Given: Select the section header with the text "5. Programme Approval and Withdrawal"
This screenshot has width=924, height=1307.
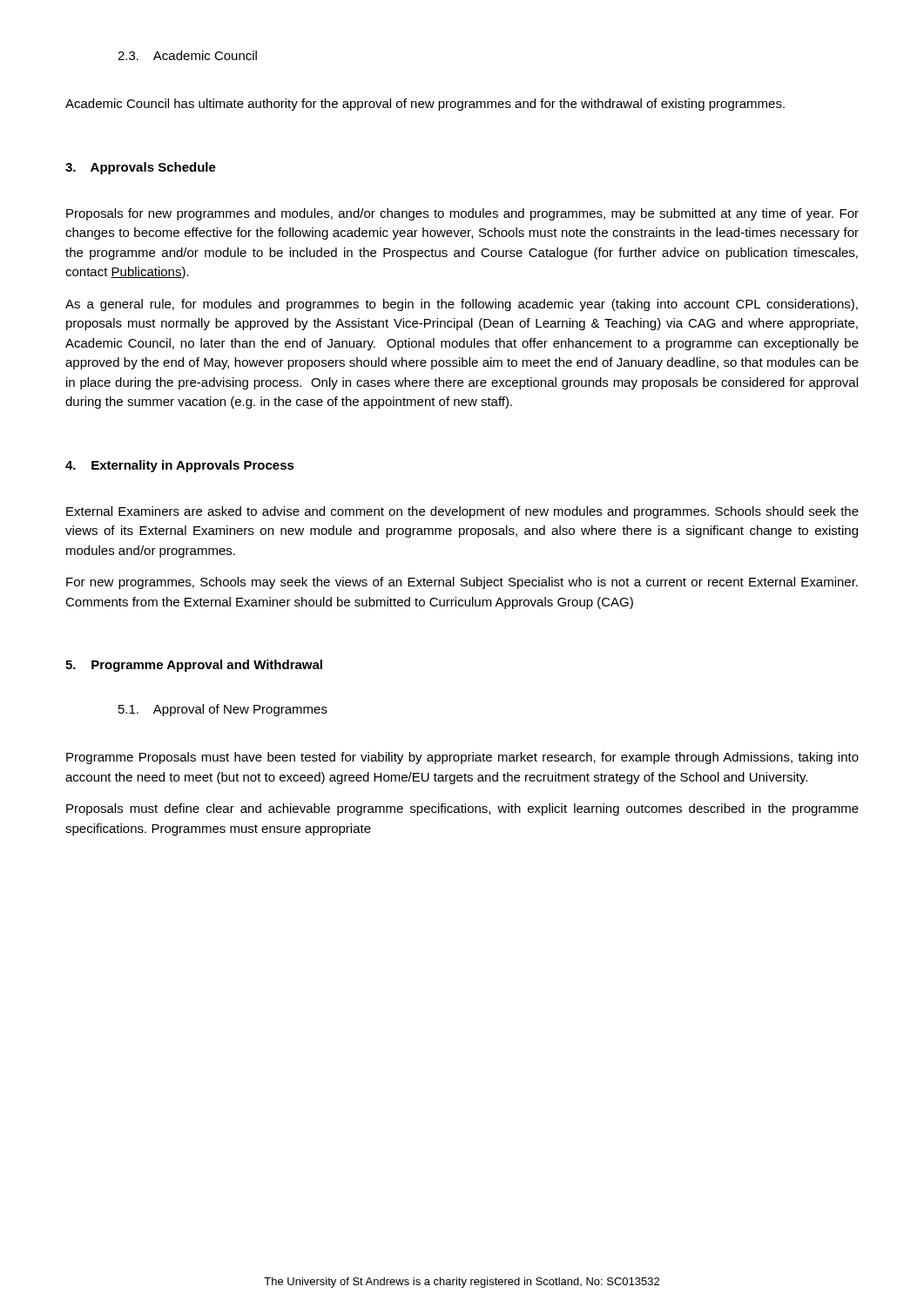Looking at the screenshot, I should [194, 664].
